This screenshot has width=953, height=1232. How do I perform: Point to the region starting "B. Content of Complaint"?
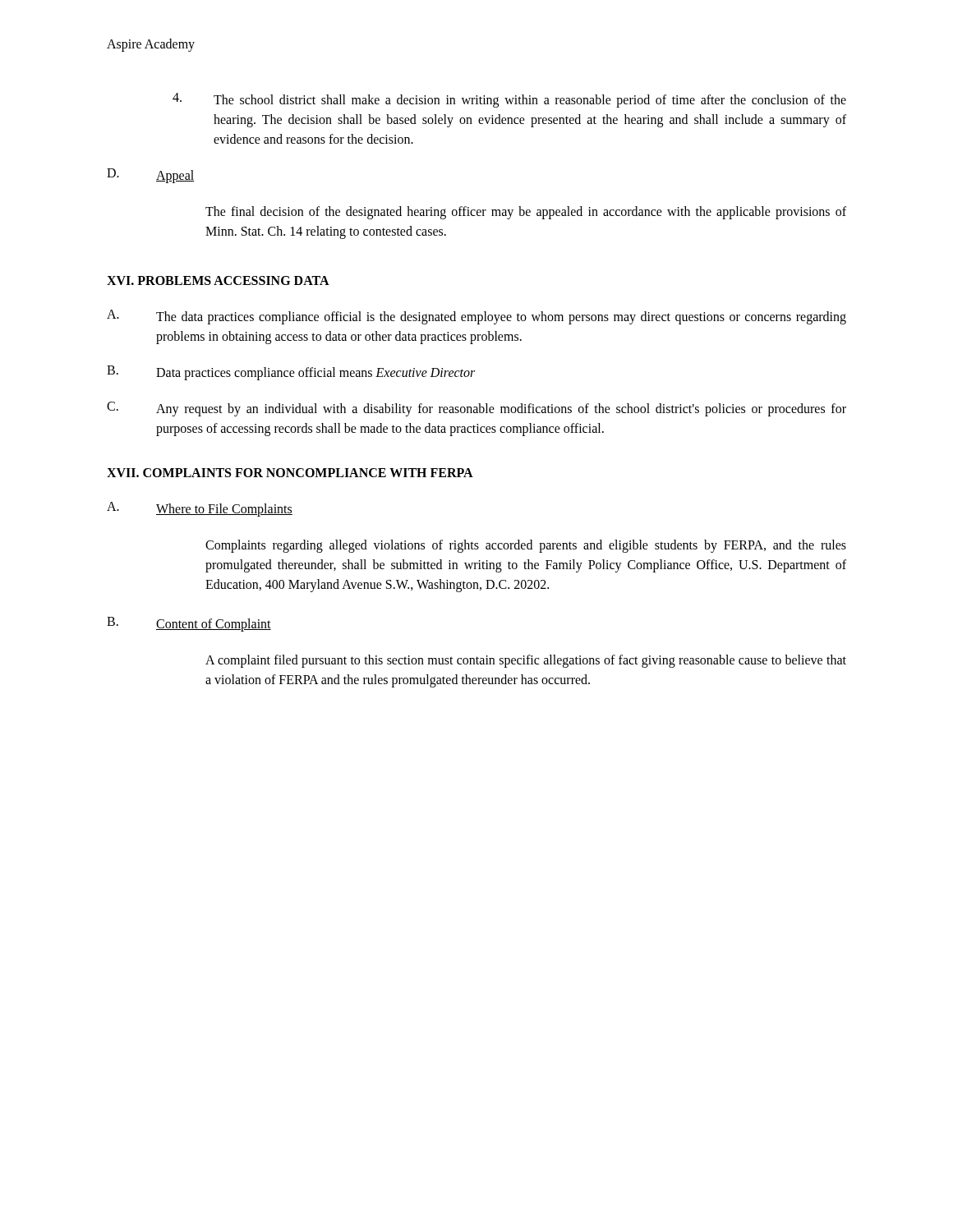click(x=189, y=624)
